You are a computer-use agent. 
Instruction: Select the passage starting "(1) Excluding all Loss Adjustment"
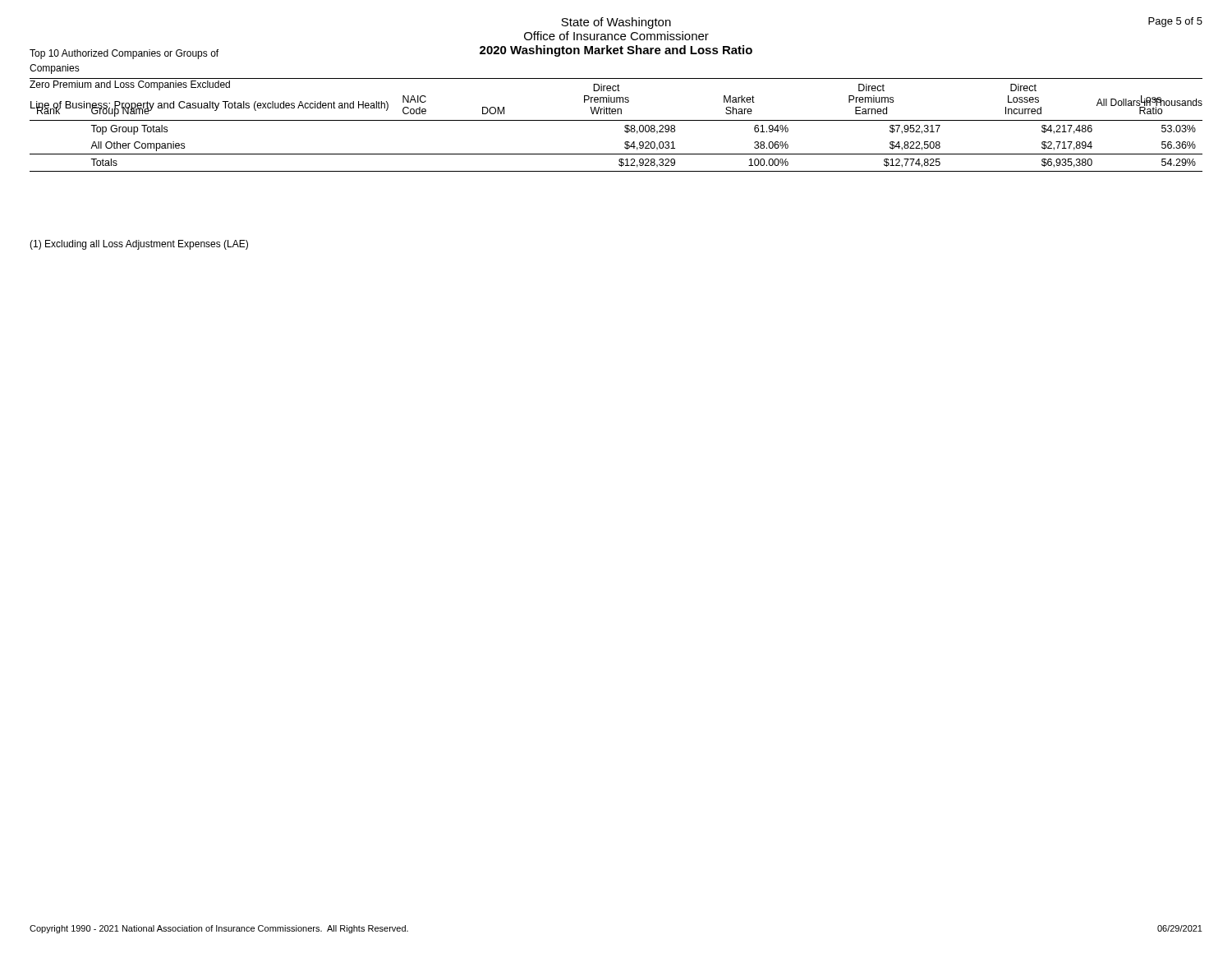click(x=139, y=244)
